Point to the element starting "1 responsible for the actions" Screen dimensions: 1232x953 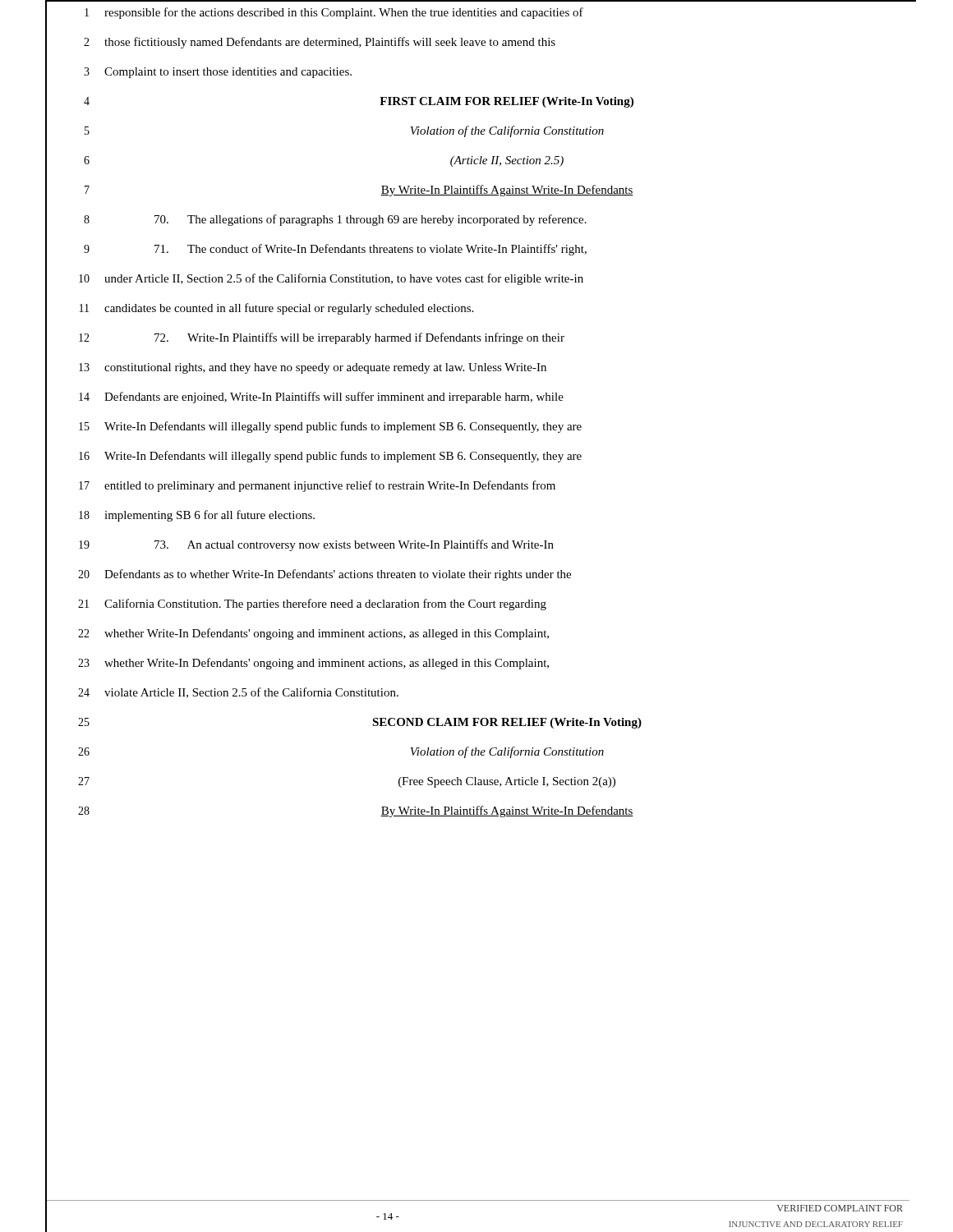coord(478,13)
